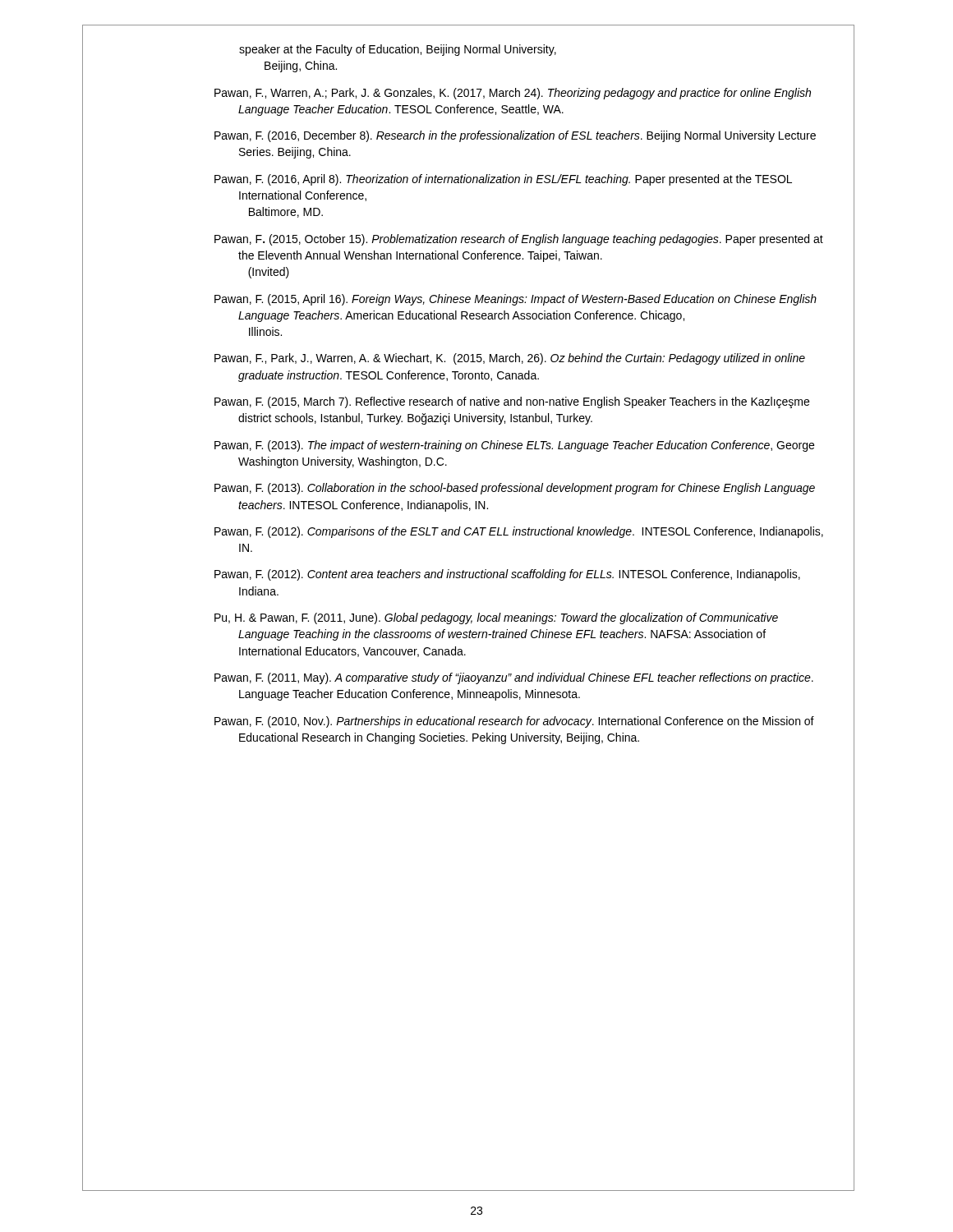Viewport: 953px width, 1232px height.
Task: Click the passage that begins "Pawan, F. (2011, May). A comparative"
Action: click(x=514, y=686)
